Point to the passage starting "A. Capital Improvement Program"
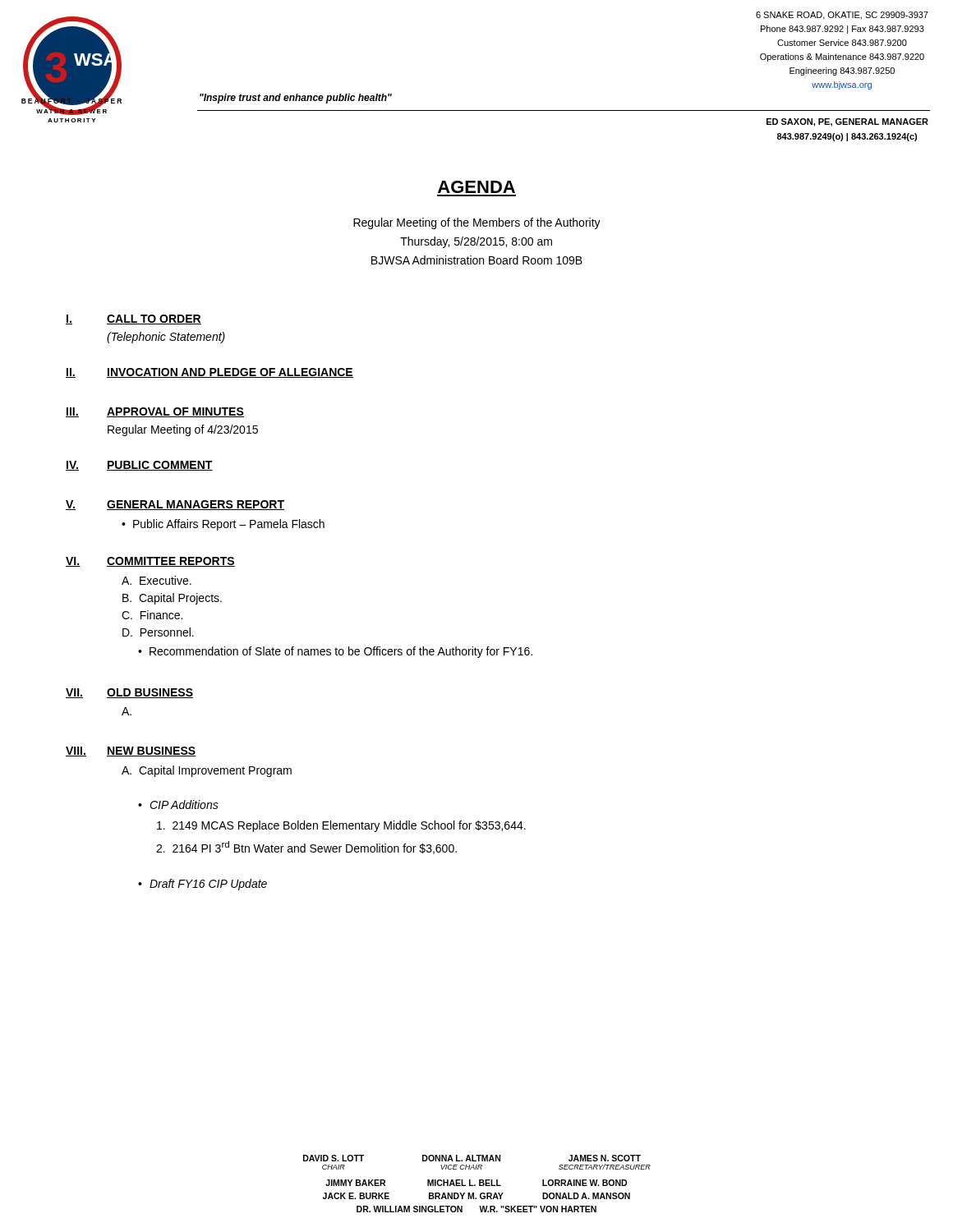 click(x=207, y=770)
